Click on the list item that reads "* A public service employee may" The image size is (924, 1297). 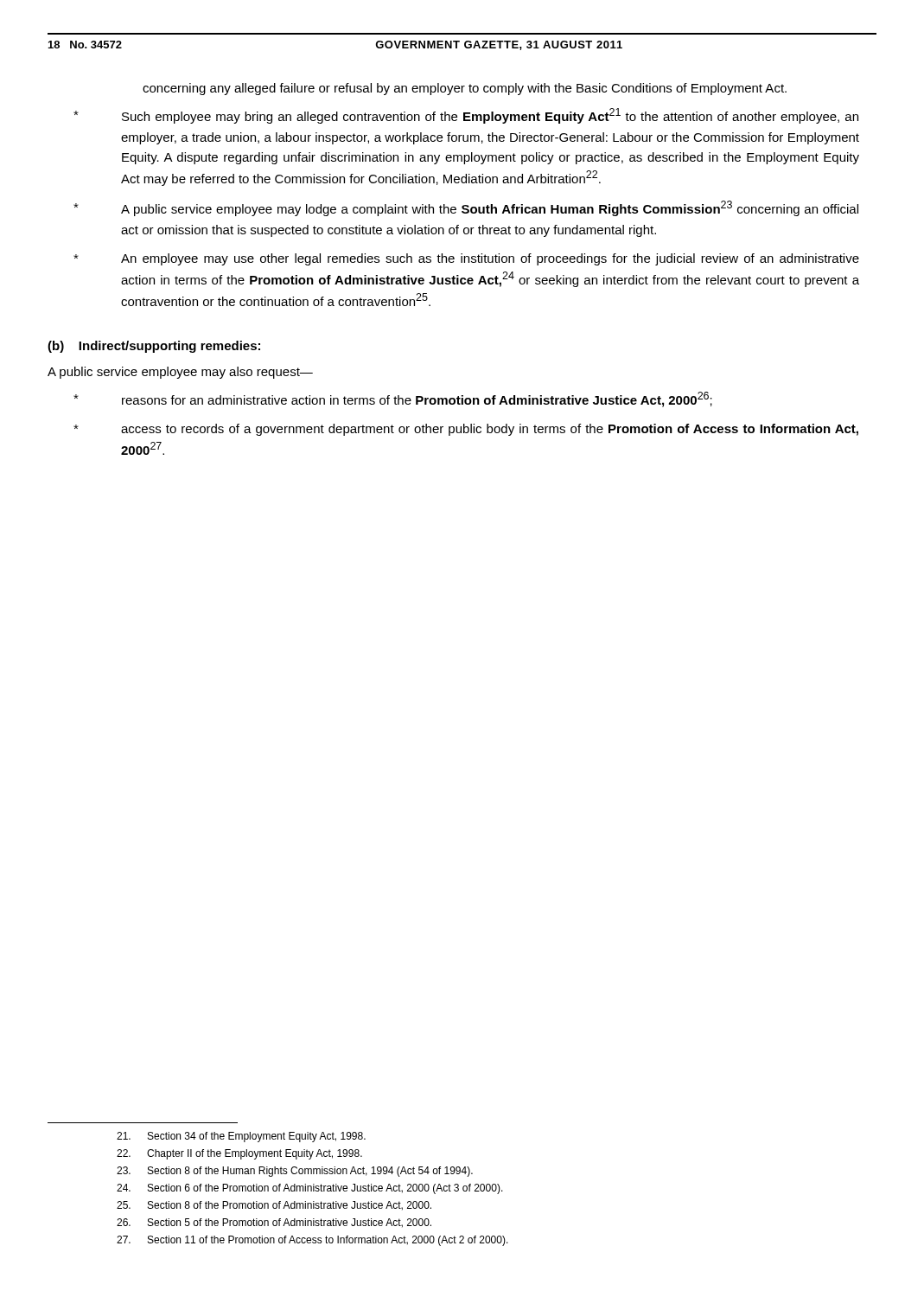pos(453,218)
